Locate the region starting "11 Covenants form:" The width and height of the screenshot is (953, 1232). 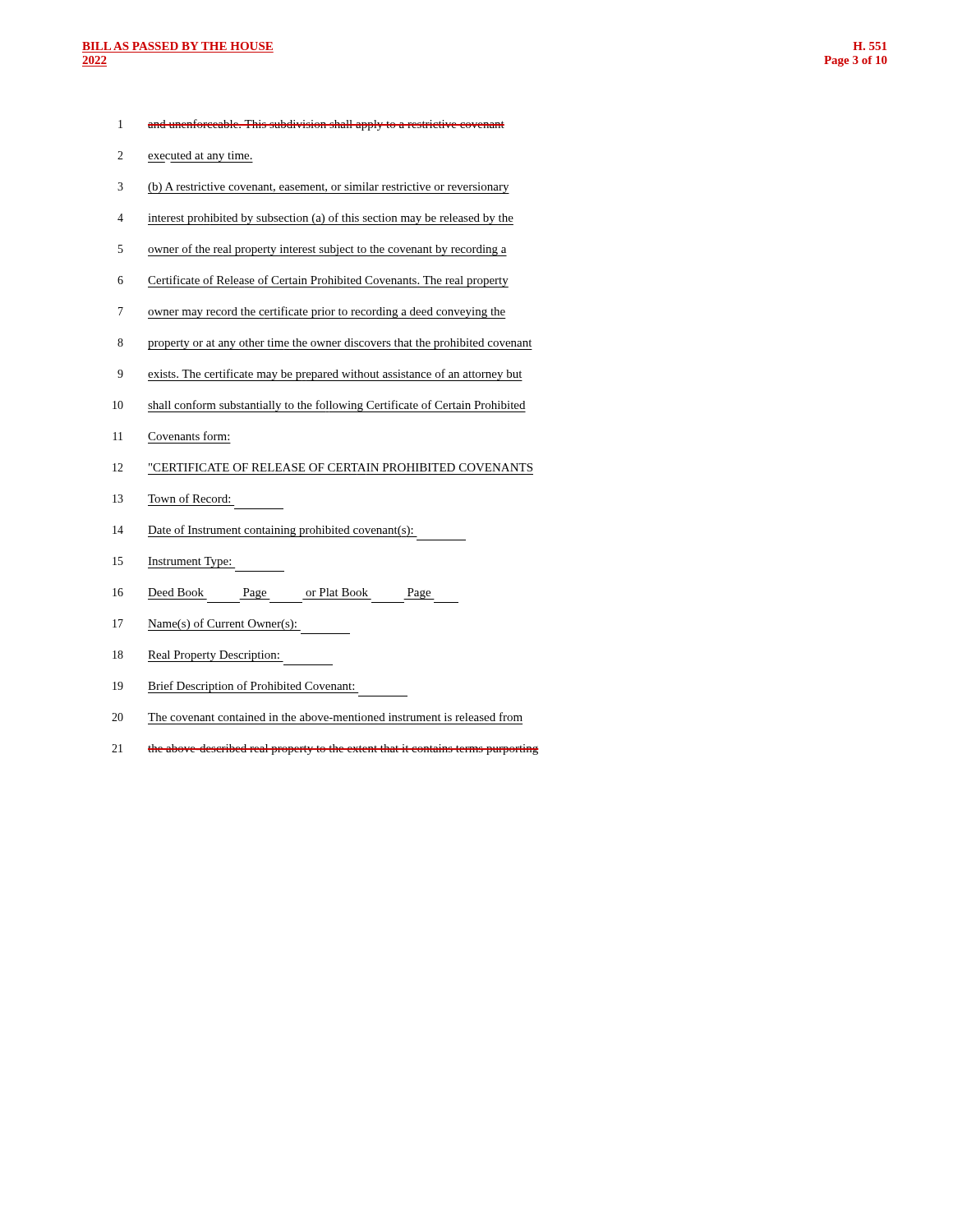[171, 436]
